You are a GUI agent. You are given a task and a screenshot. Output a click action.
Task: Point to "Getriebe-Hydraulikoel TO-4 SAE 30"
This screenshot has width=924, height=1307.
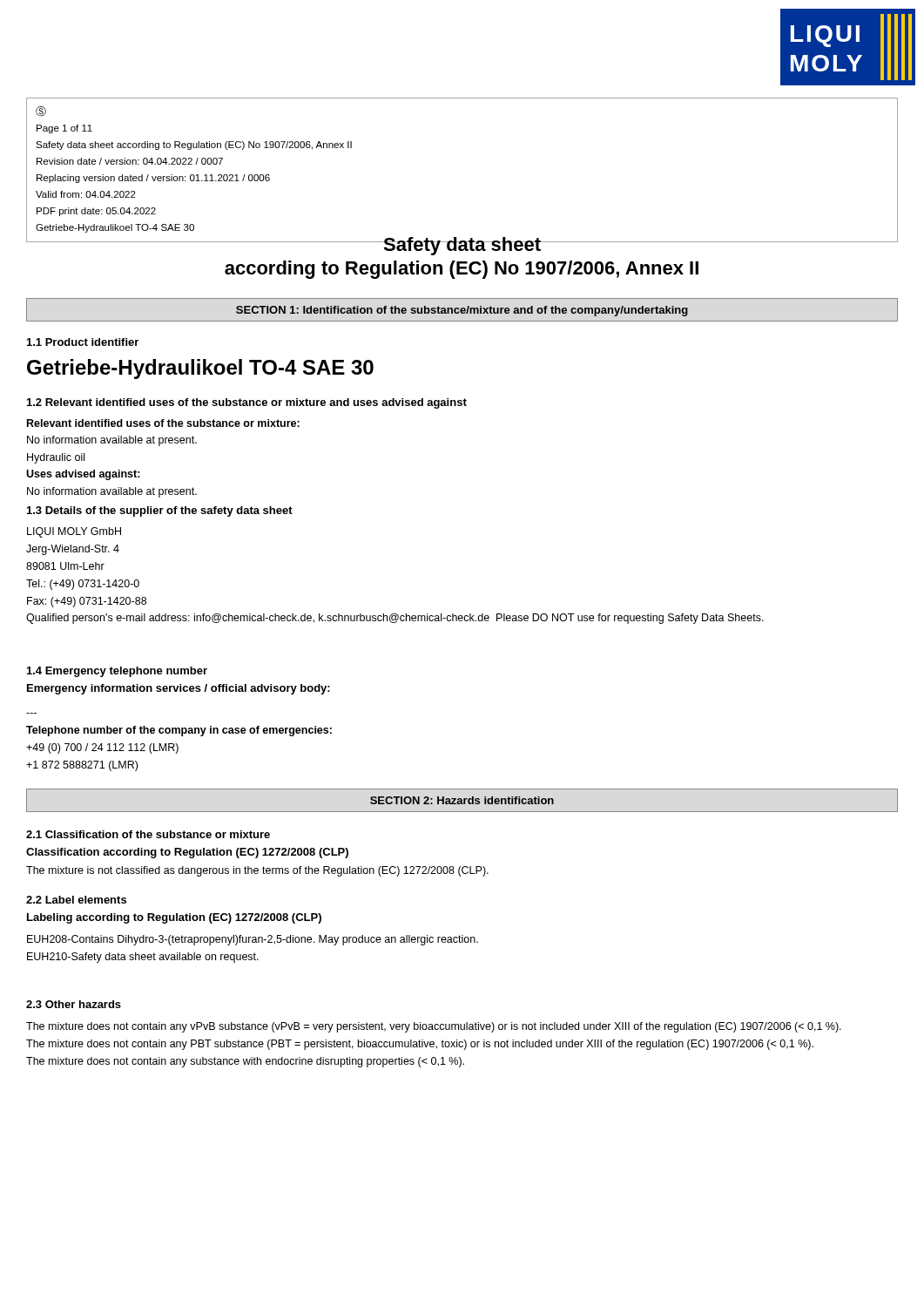point(200,367)
